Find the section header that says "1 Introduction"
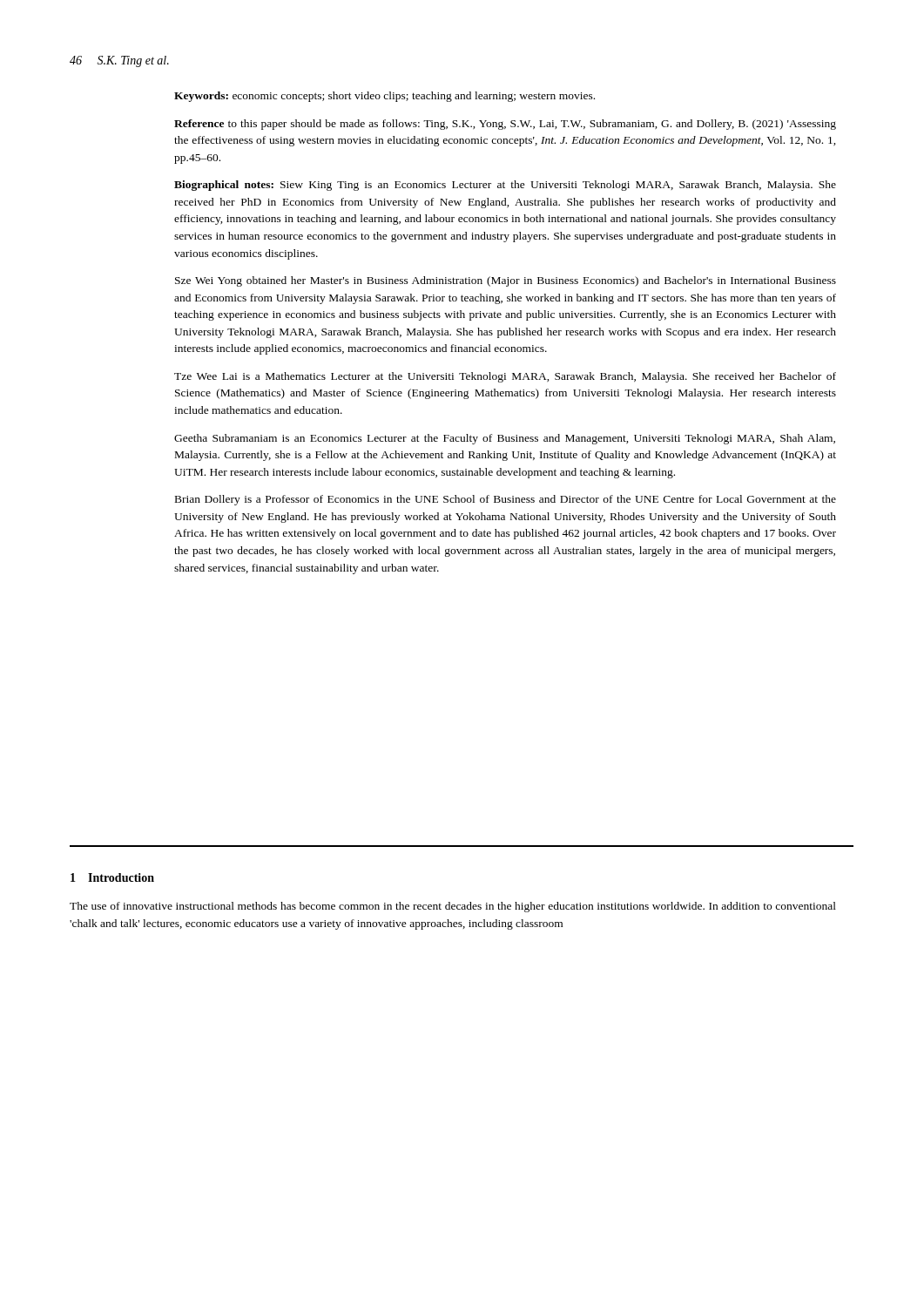Image resolution: width=924 pixels, height=1307 pixels. [112, 878]
